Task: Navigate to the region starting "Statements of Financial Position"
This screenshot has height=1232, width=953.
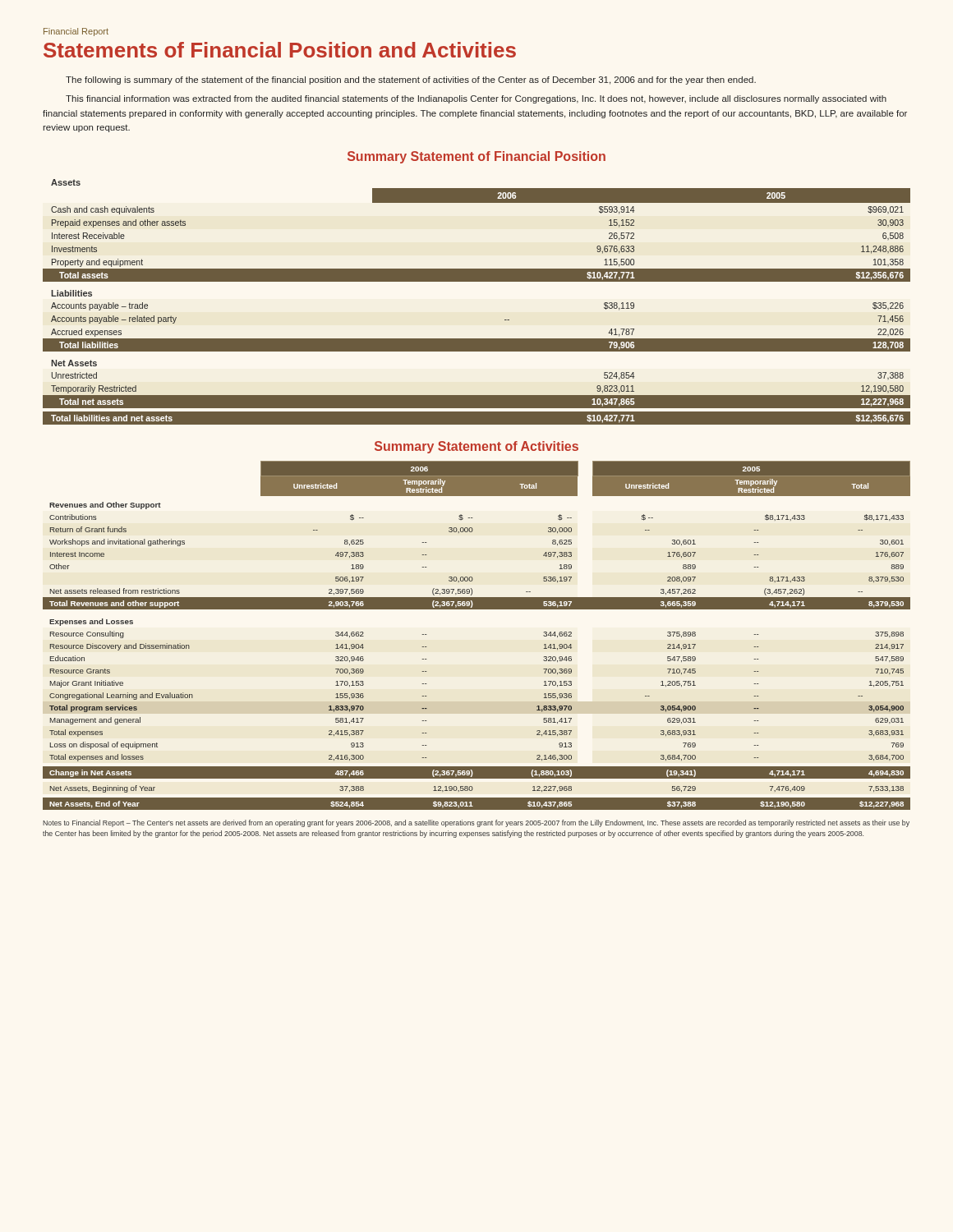Action: click(x=280, y=50)
